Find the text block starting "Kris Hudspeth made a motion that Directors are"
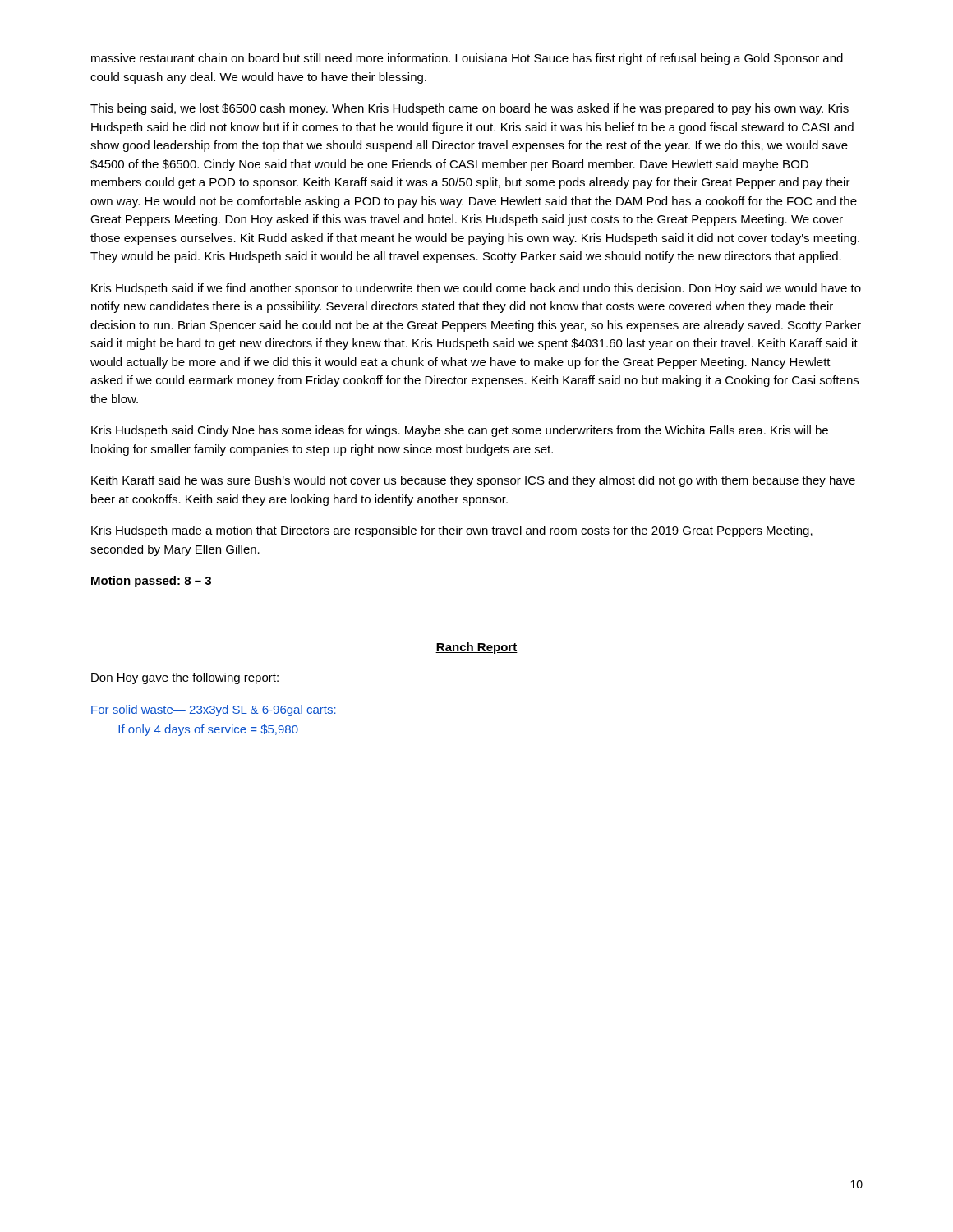953x1232 pixels. (x=452, y=539)
